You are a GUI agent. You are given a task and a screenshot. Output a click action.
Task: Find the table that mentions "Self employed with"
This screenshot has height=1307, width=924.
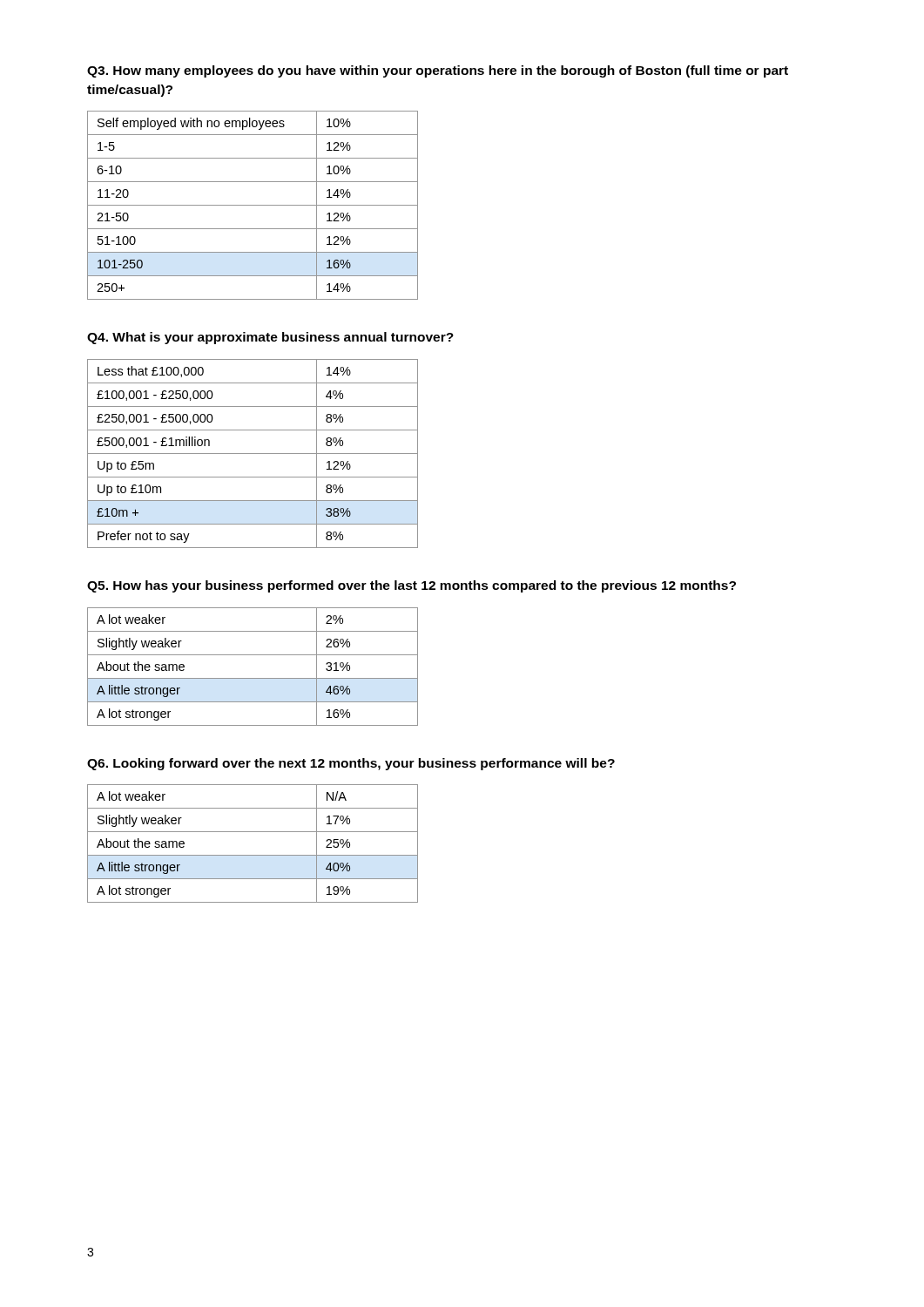[462, 206]
